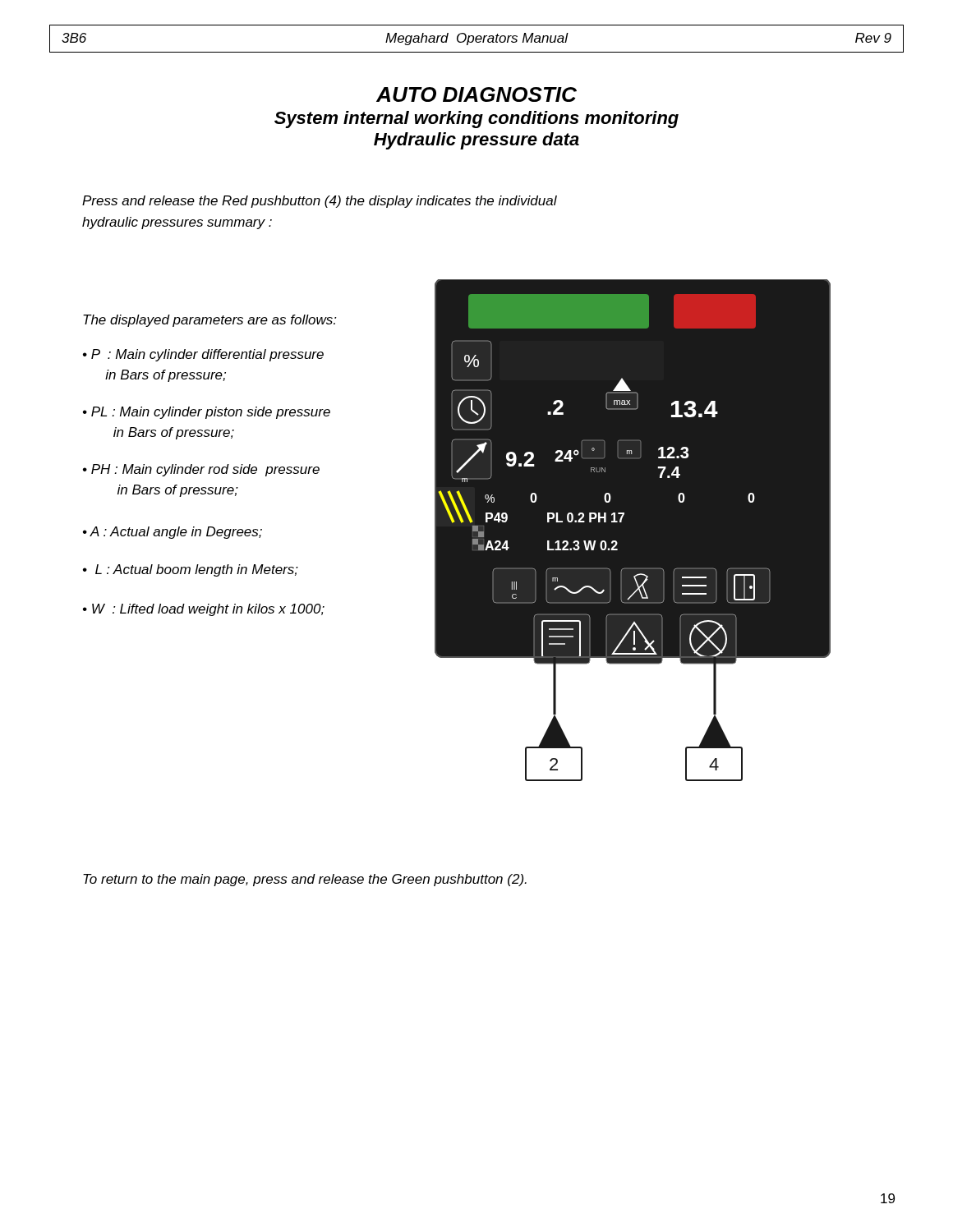Screen dimensions: 1232x953
Task: Find the region starting "AUTO DIAGNOSTIC System"
Action: click(476, 116)
